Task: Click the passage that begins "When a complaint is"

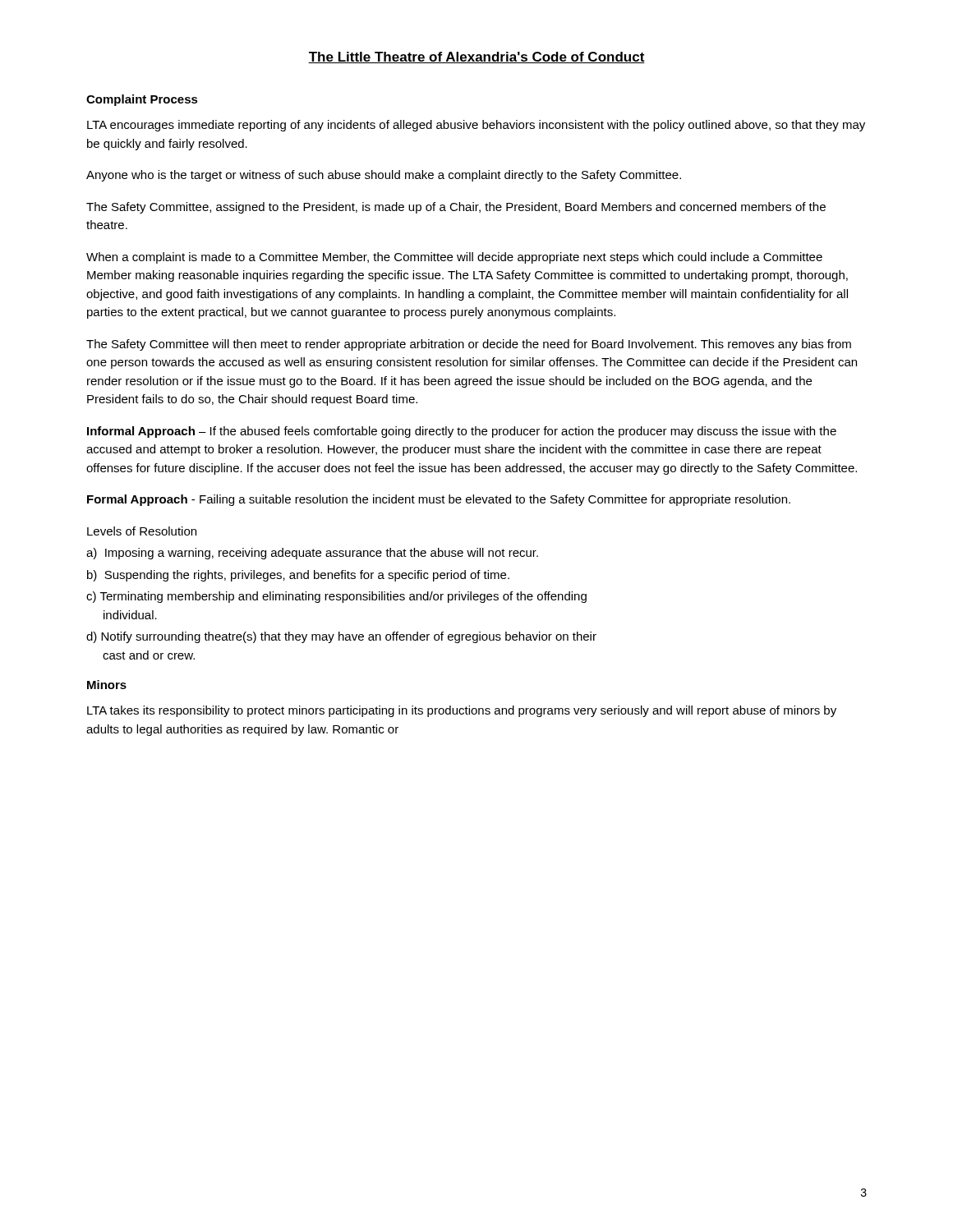Action: [467, 284]
